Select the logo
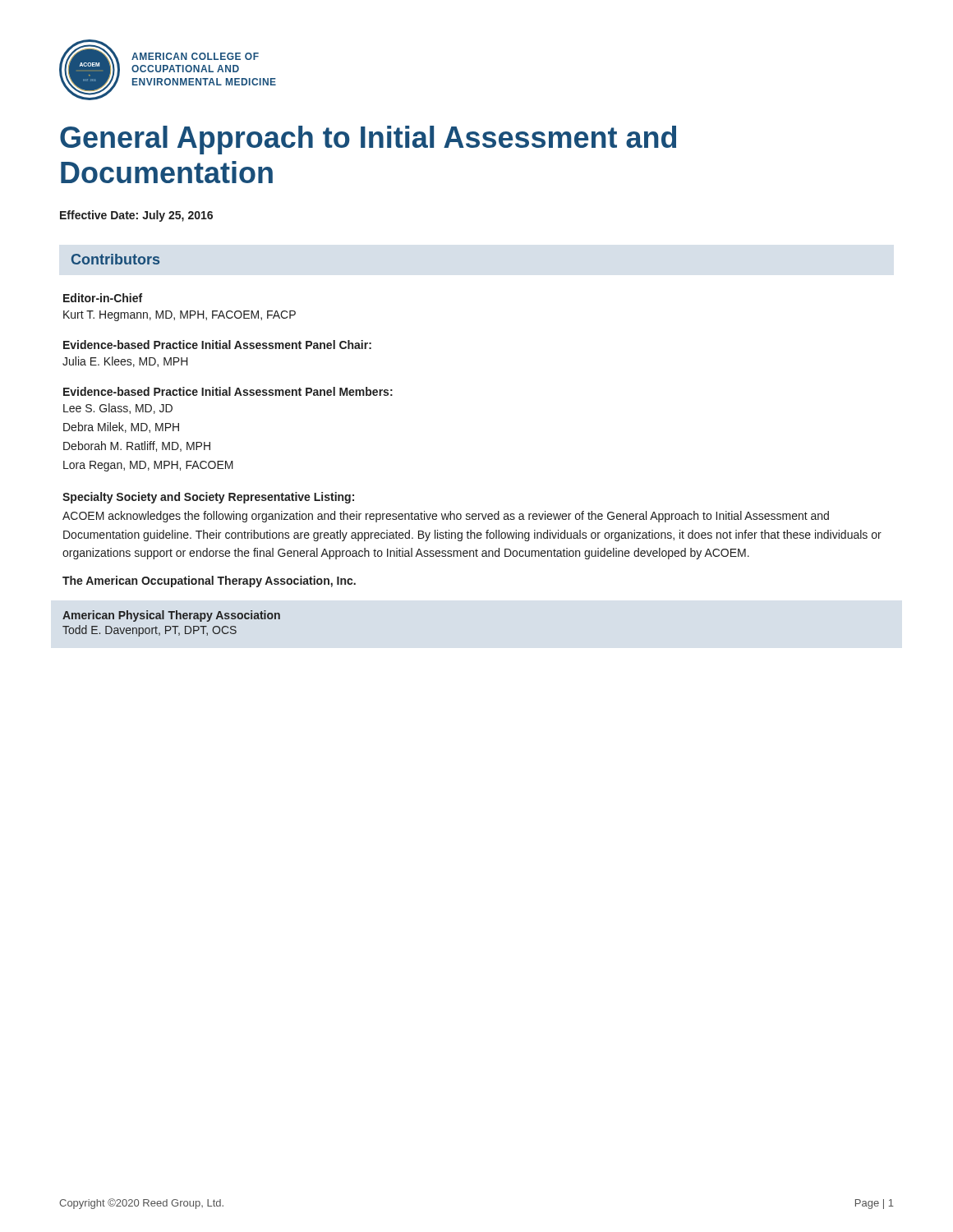Screen dimensions: 1232x953 476,70
